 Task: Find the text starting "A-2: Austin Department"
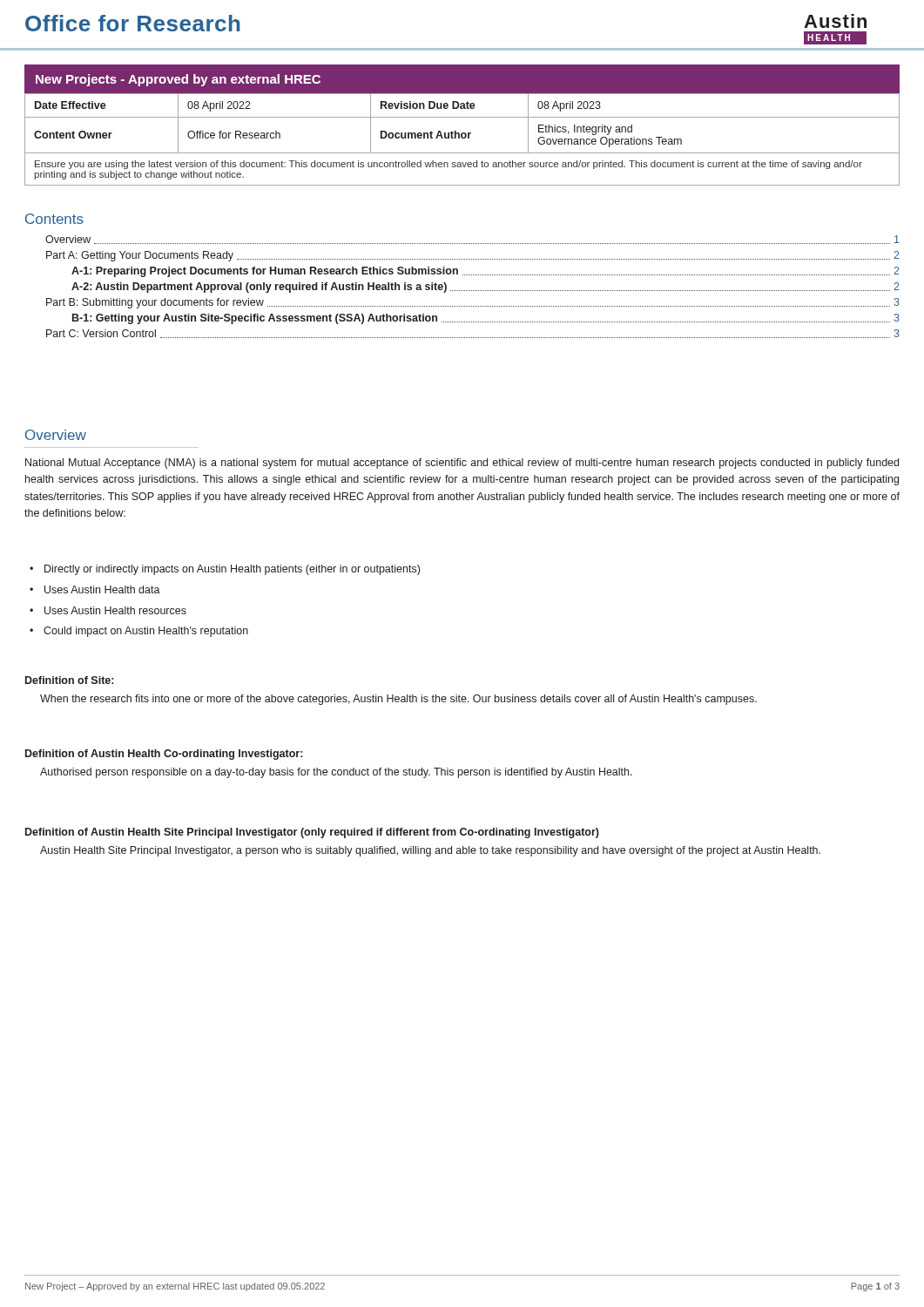[x=462, y=287]
